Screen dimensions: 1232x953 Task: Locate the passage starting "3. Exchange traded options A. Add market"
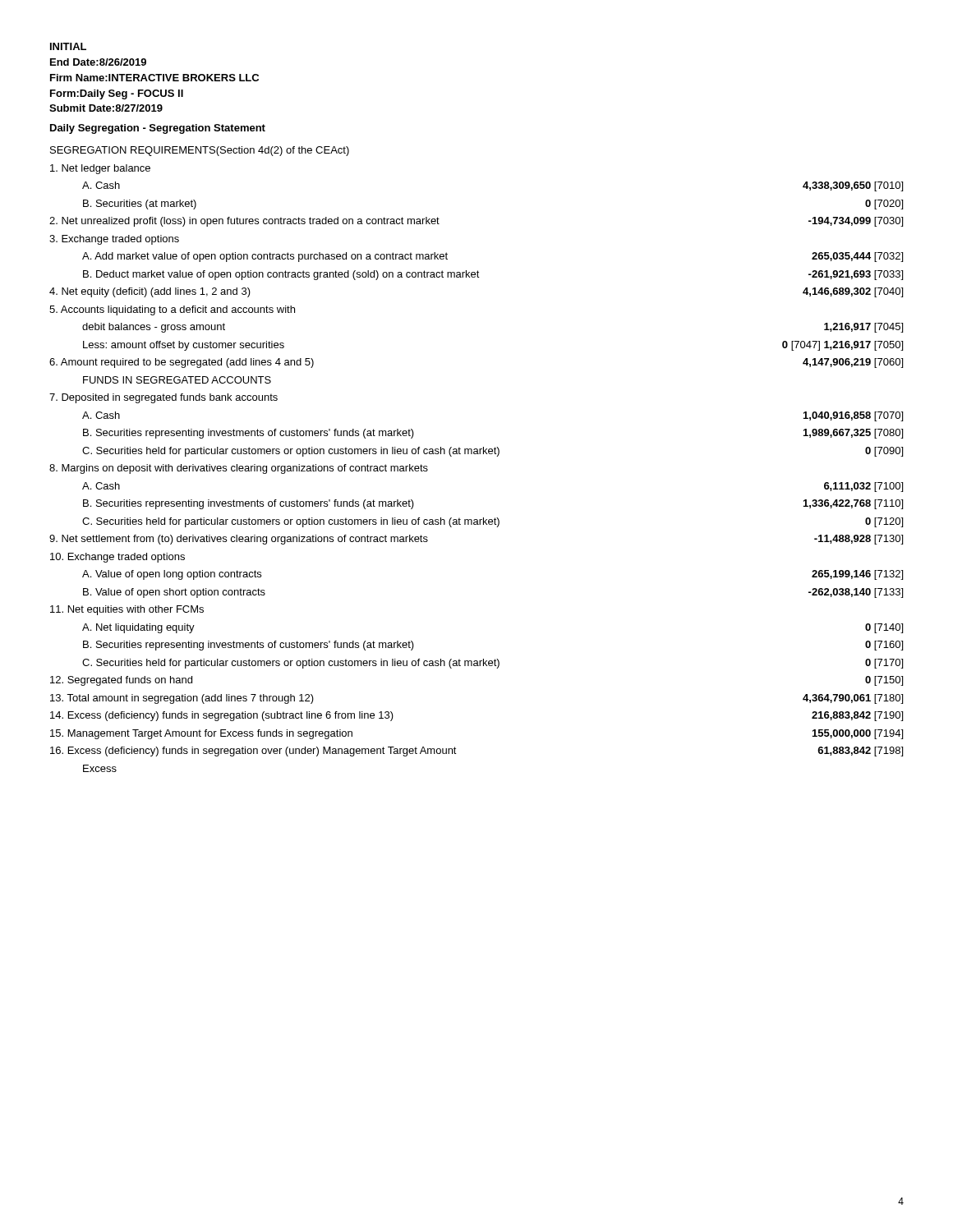[x=114, y=240]
